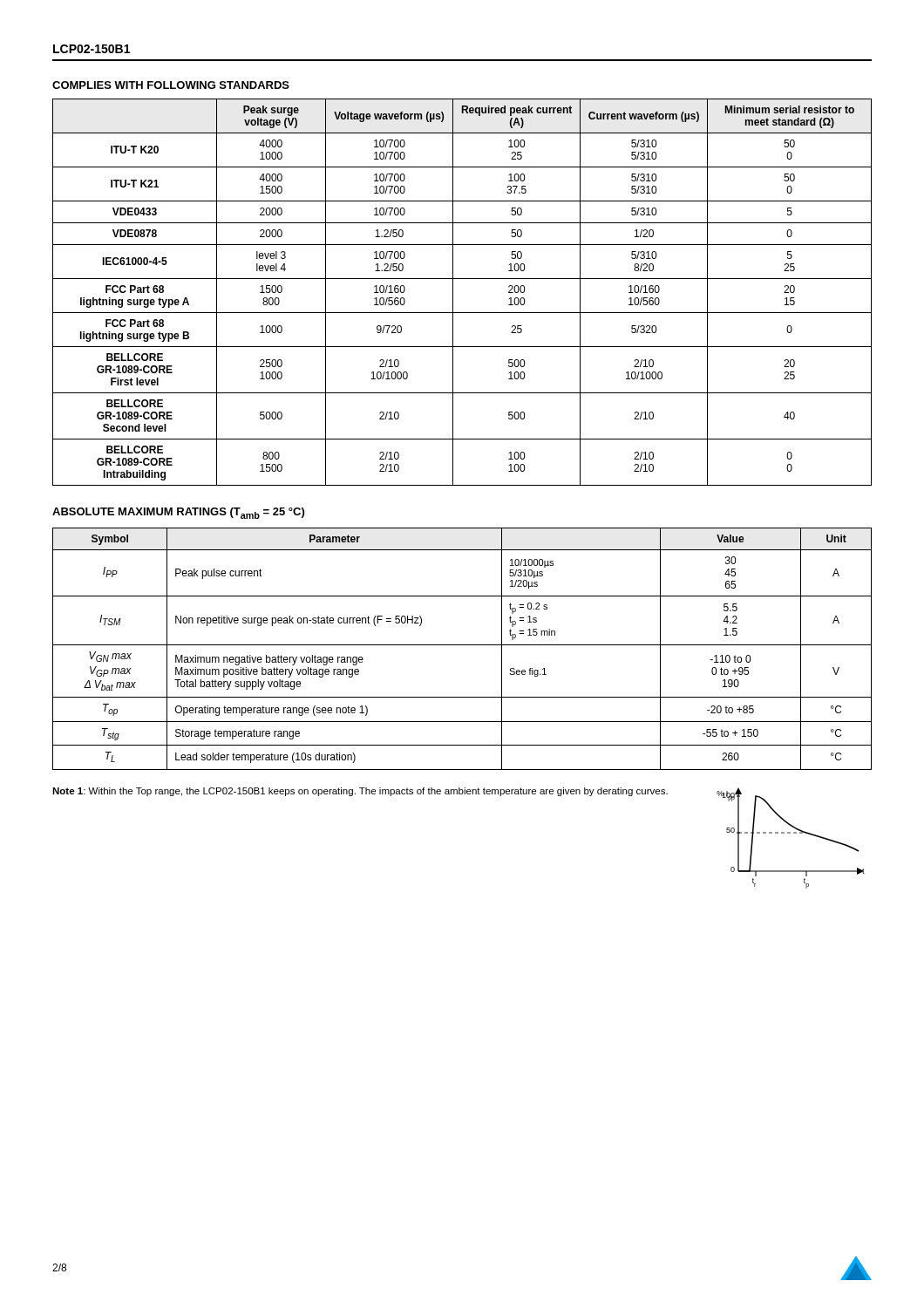Select the region starting "Note 1: Within the Top range, the"
Image resolution: width=924 pixels, height=1308 pixels.
click(360, 790)
